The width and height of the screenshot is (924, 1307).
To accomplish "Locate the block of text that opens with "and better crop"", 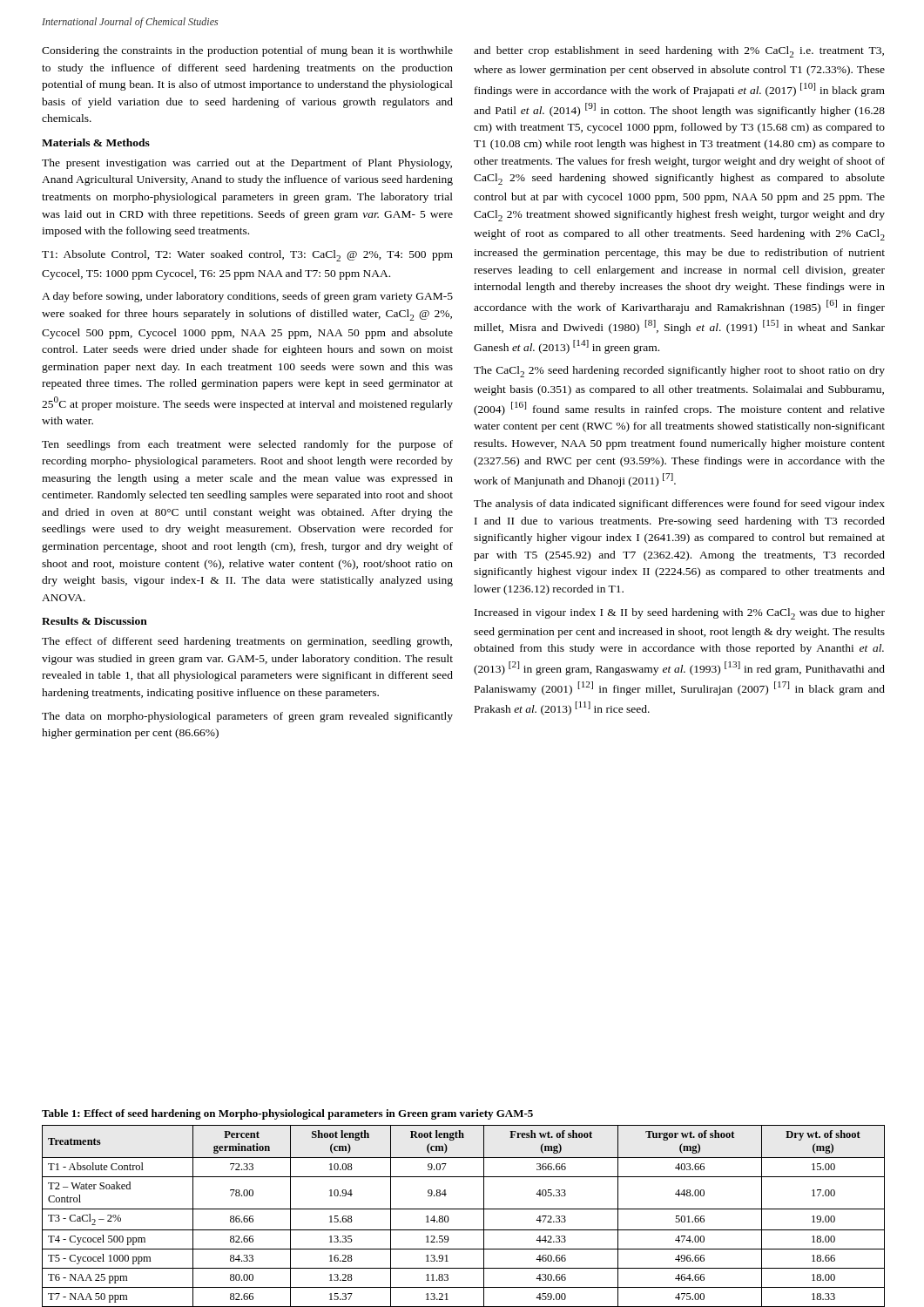I will pyautogui.click(x=679, y=379).
